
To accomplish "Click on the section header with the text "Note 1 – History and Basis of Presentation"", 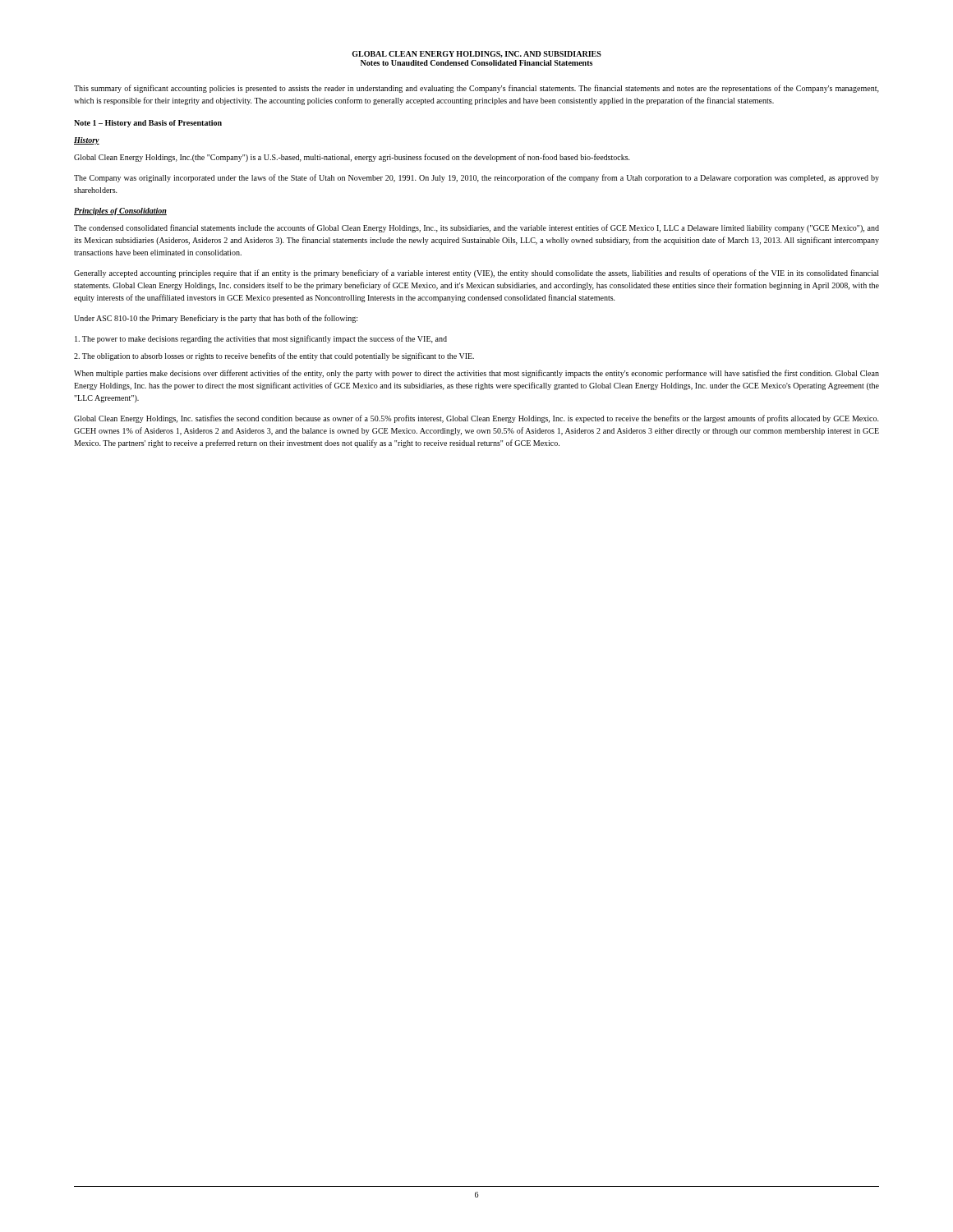I will pyautogui.click(x=148, y=123).
